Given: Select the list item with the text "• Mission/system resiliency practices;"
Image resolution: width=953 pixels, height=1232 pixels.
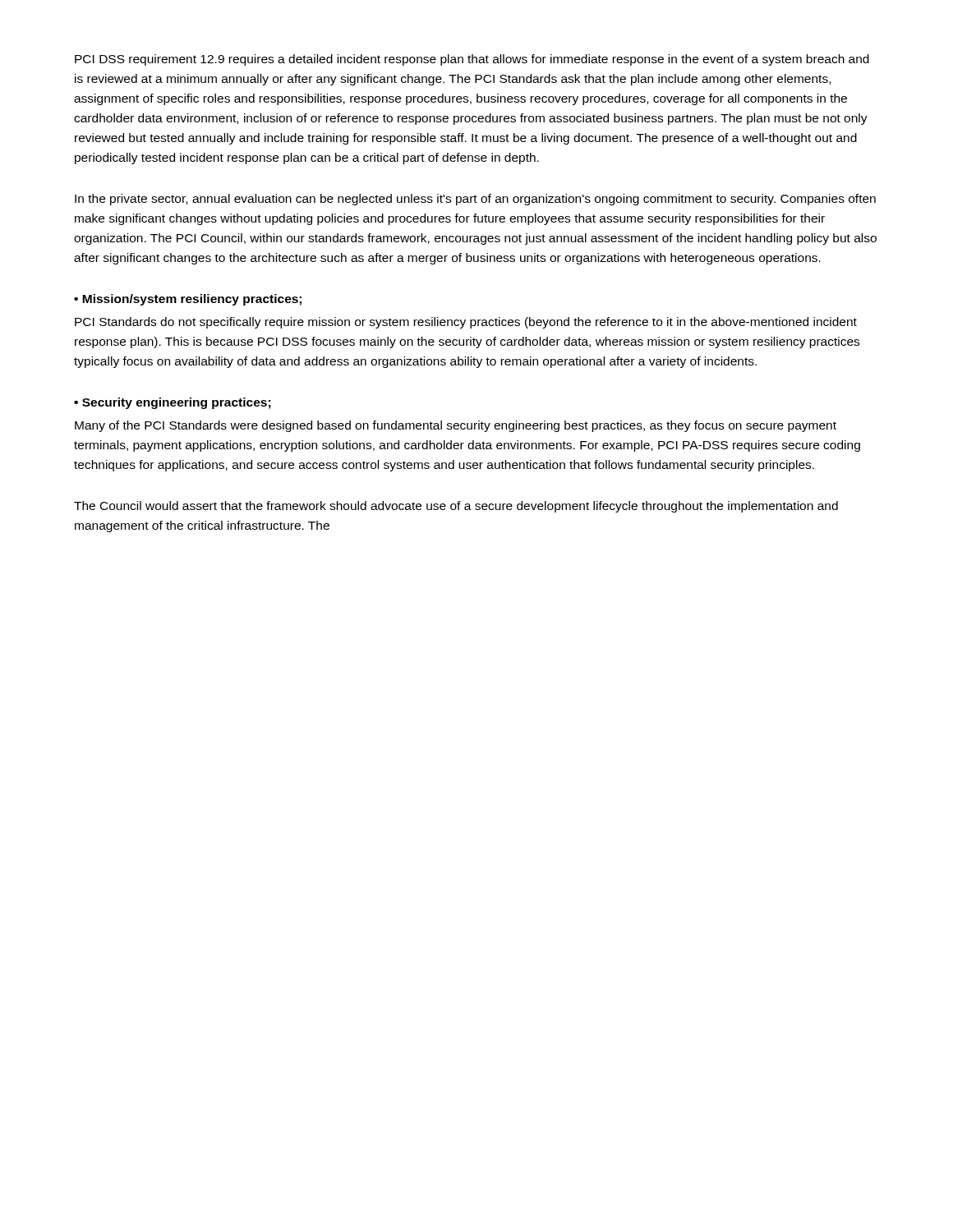Looking at the screenshot, I should pos(188,299).
